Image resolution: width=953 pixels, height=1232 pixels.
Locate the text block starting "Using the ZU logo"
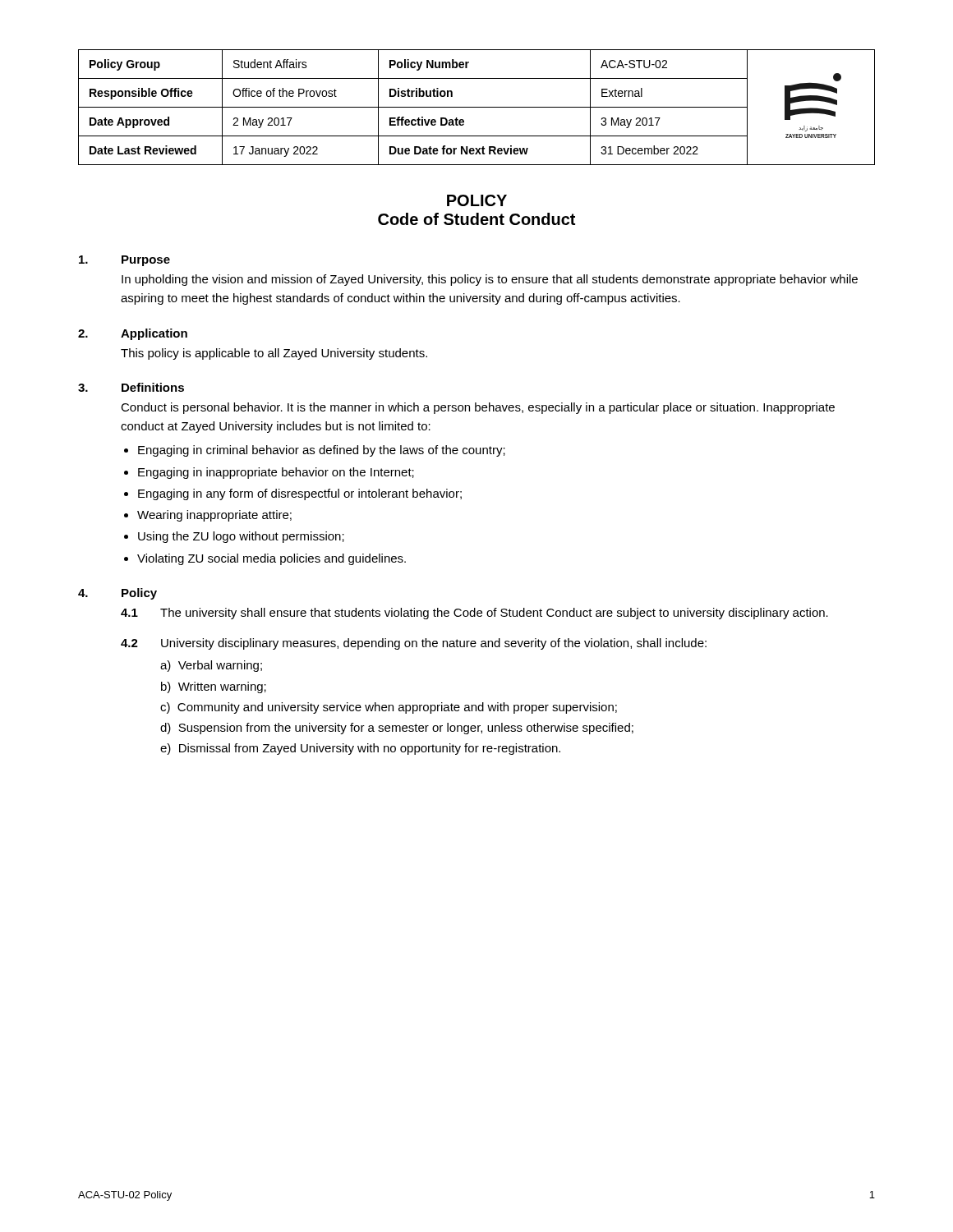point(241,536)
